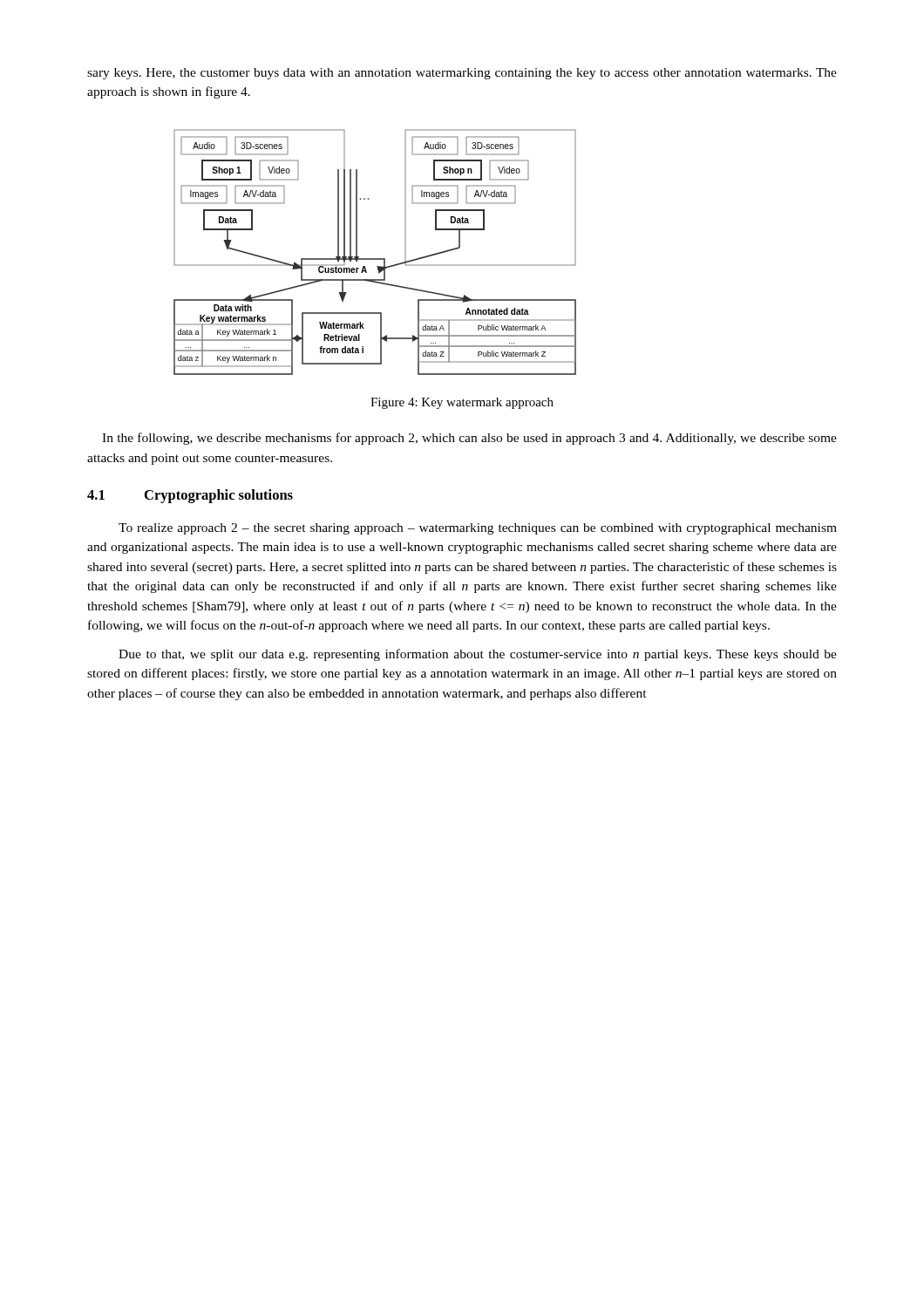This screenshot has width=924, height=1308.
Task: Point to the region starting "sary keys. Here, the customer buys"
Action: (462, 82)
